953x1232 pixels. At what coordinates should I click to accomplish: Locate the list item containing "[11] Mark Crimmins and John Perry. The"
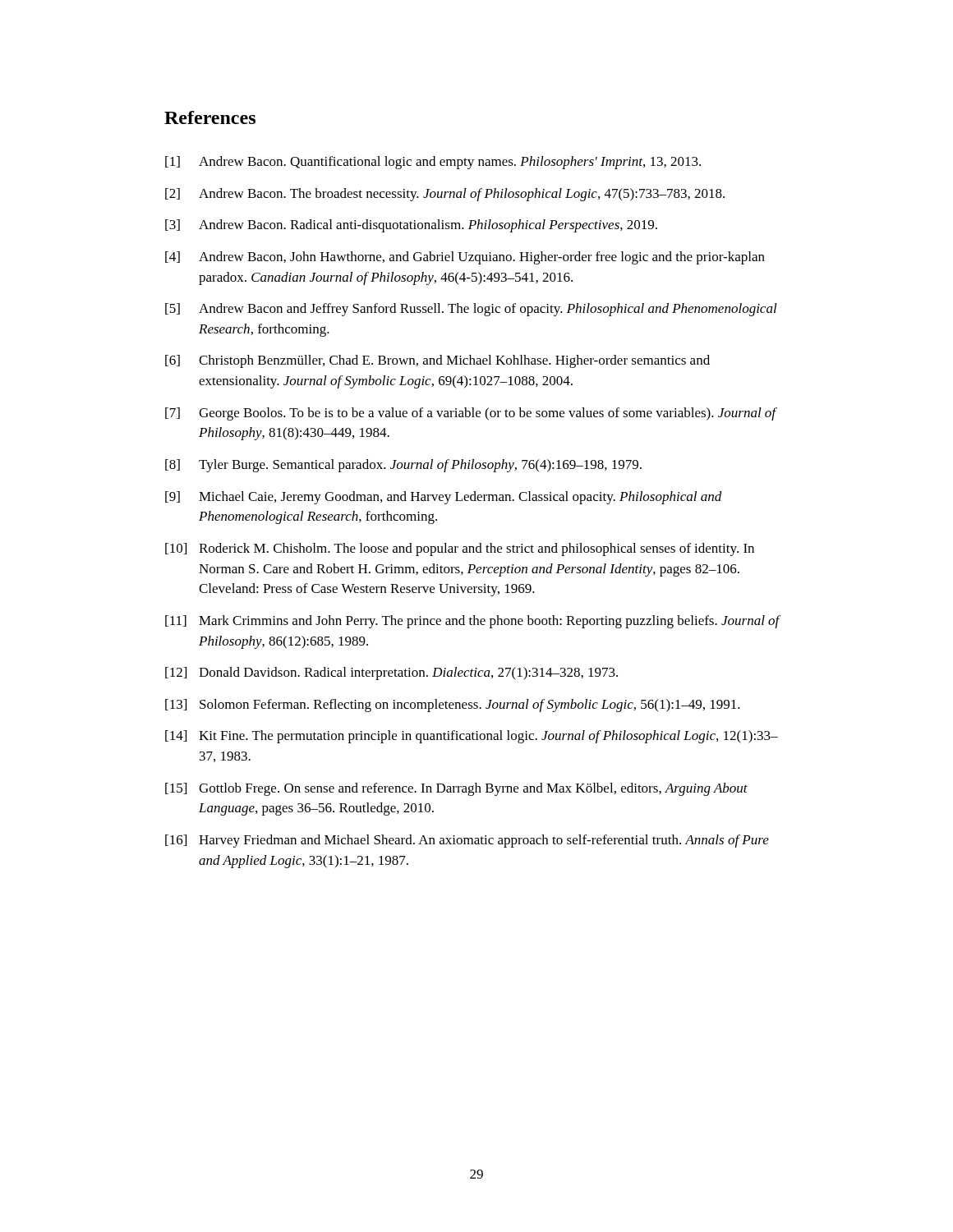pyautogui.click(x=476, y=631)
